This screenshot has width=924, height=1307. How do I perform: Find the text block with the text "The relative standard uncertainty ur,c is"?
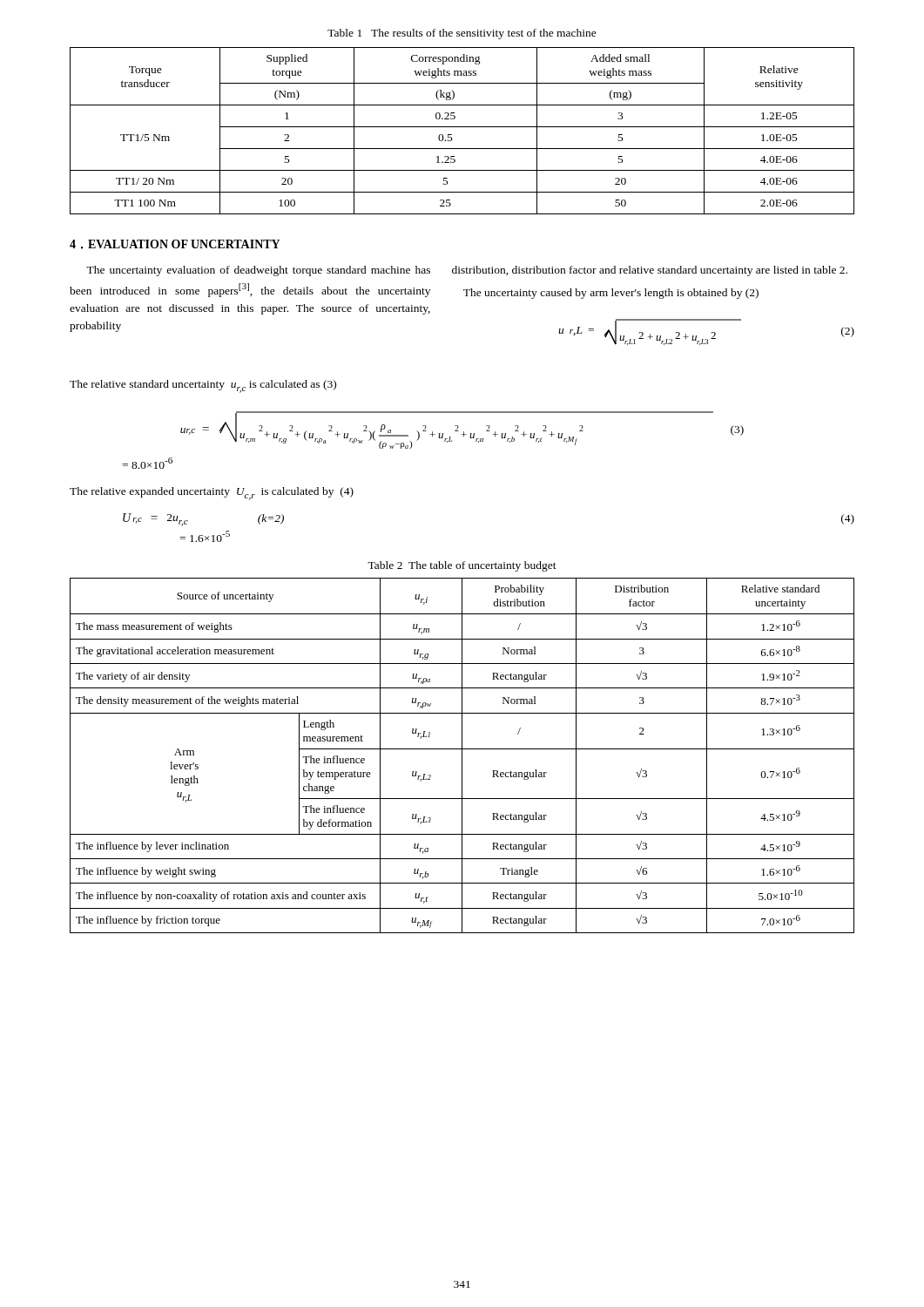tap(203, 385)
